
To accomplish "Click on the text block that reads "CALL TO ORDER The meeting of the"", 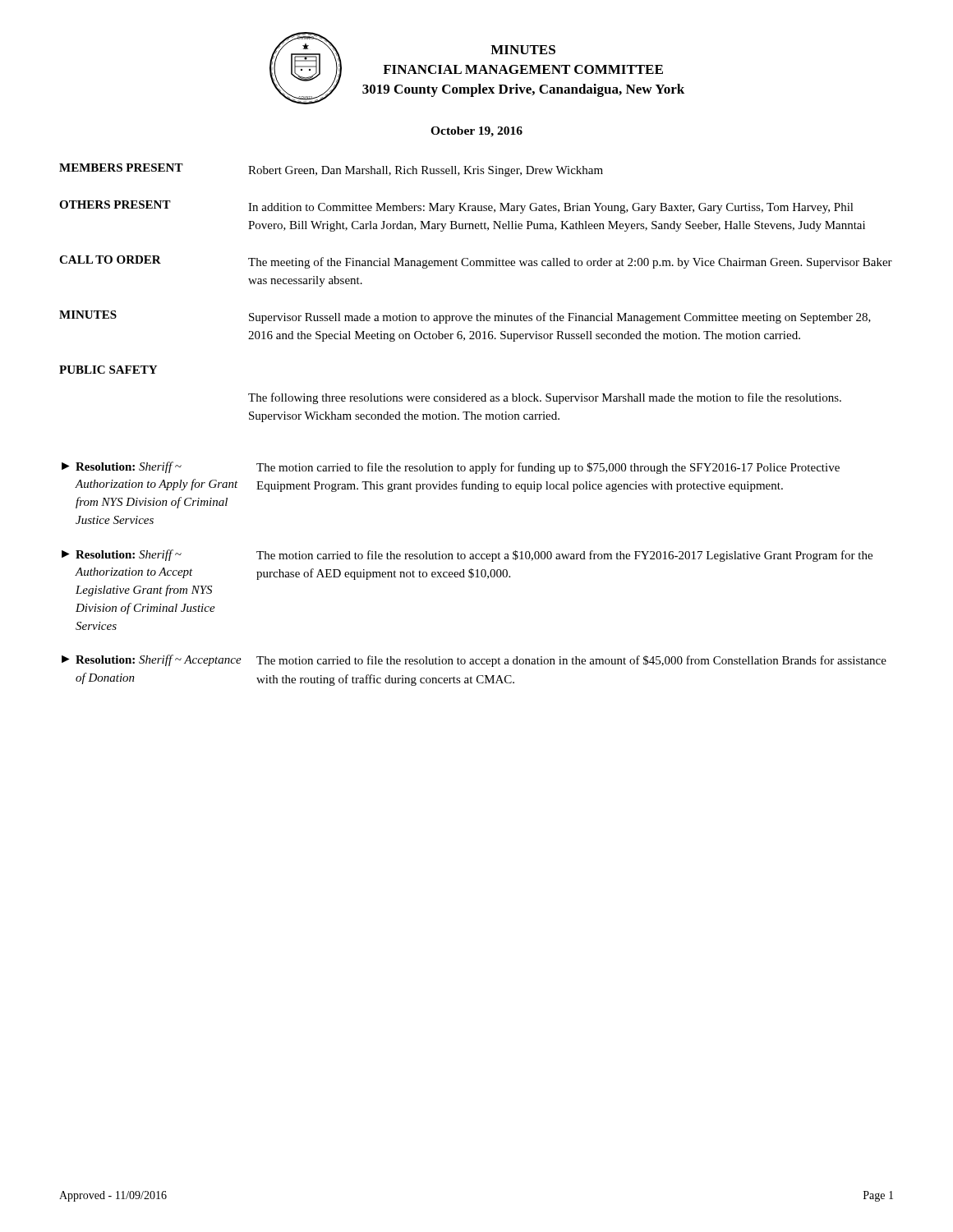I will 476,271.
